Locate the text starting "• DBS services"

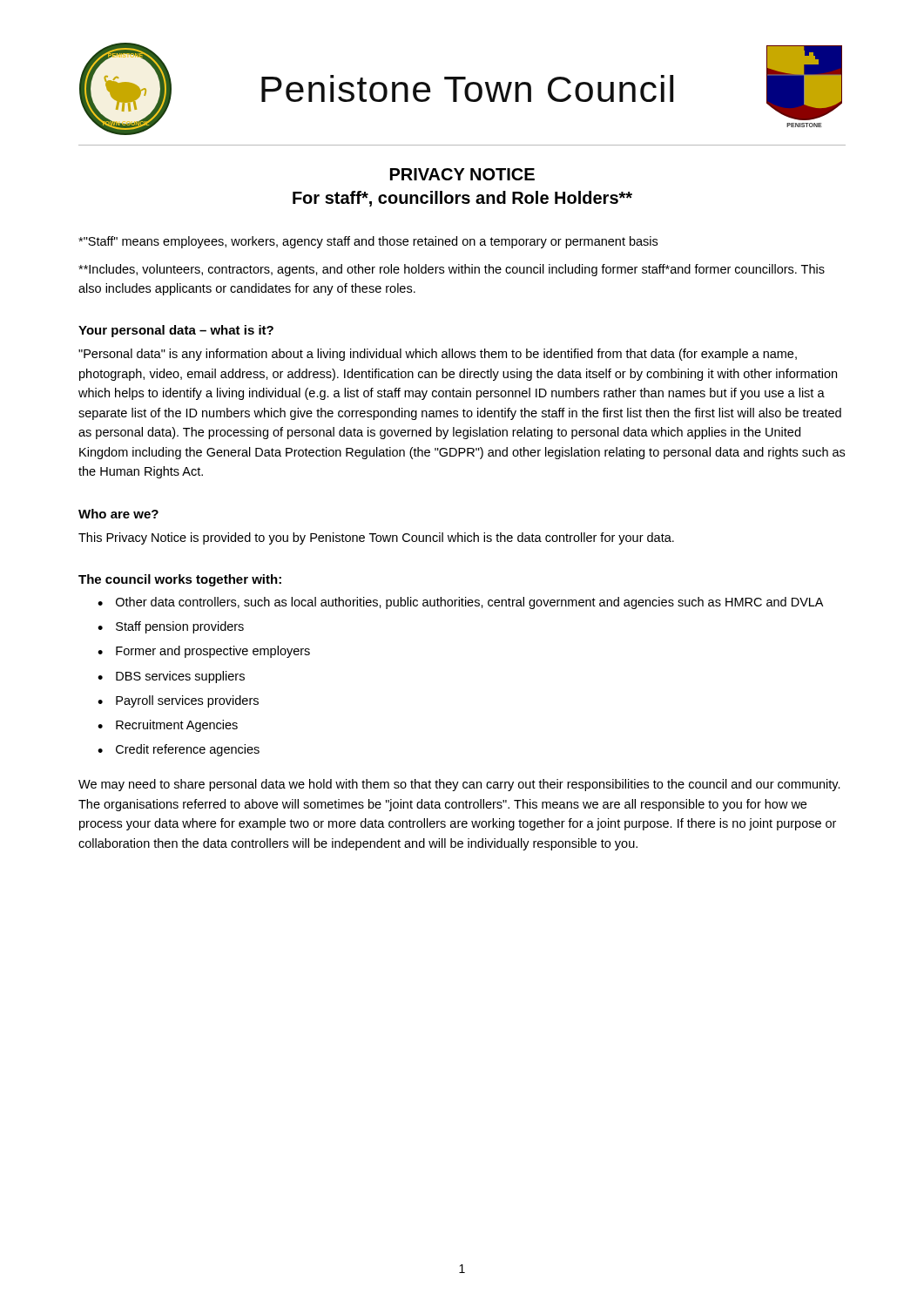[171, 678]
